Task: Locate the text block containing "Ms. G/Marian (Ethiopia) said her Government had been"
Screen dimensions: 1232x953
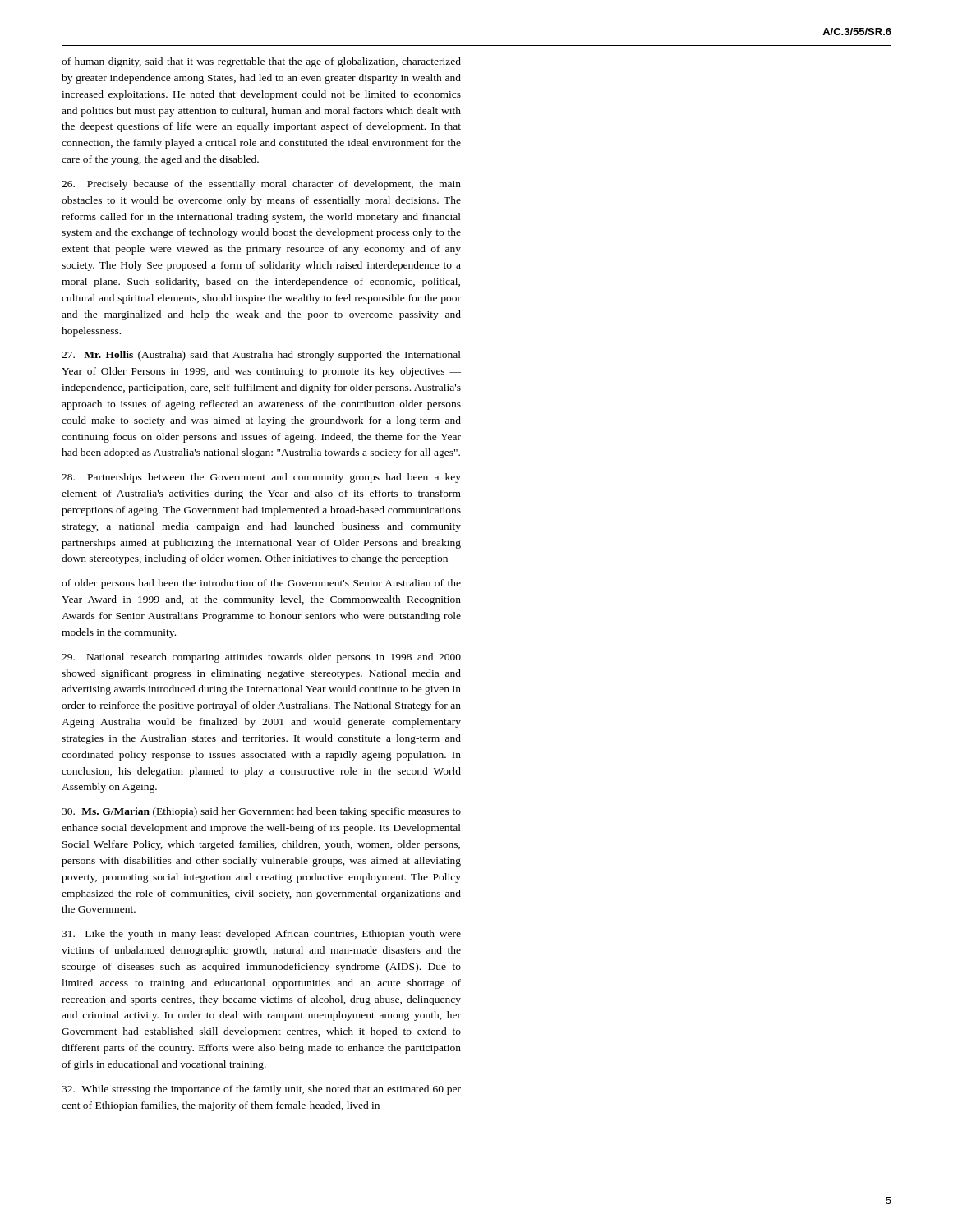Action: (261, 860)
